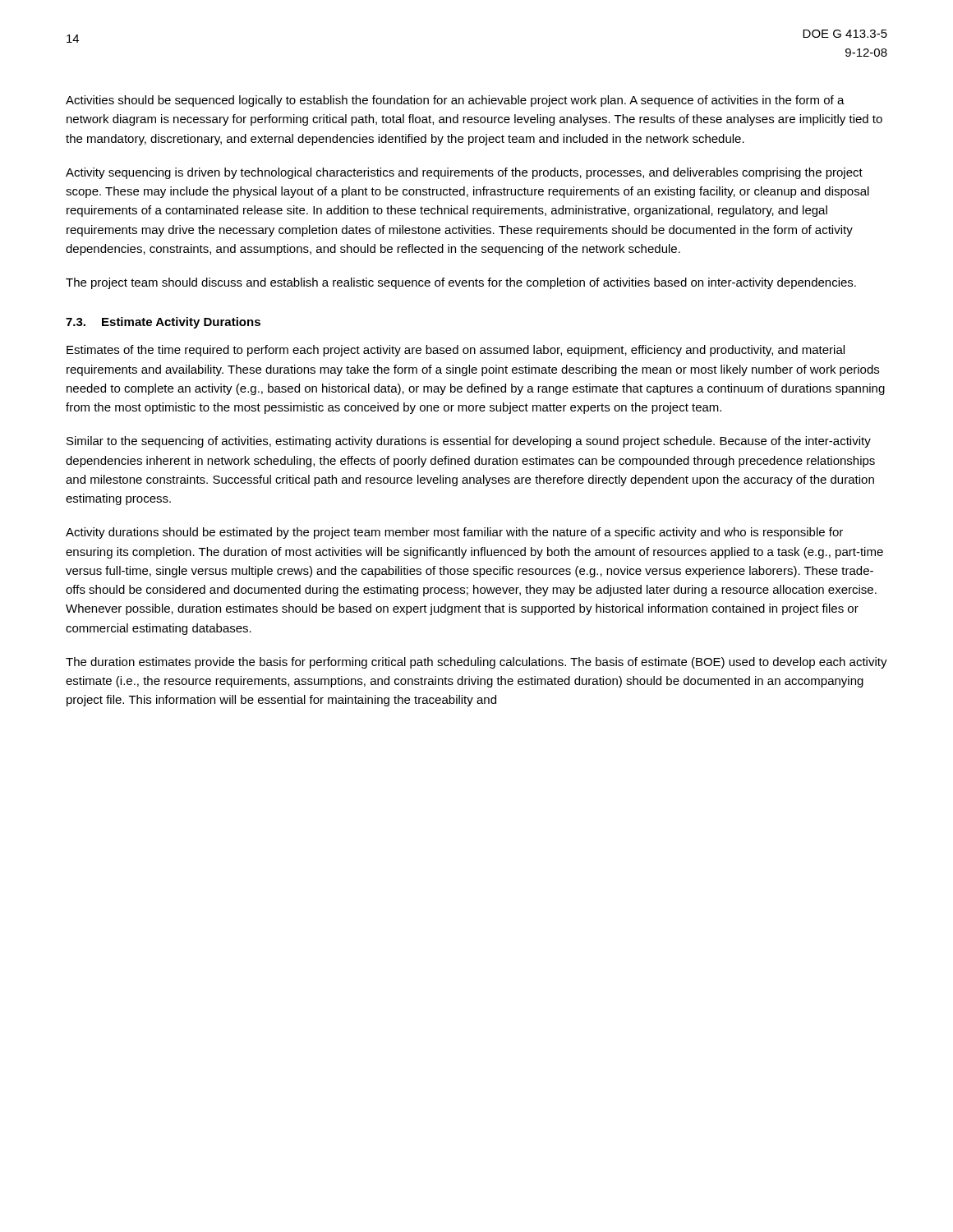Image resolution: width=953 pixels, height=1232 pixels.
Task: Navigate to the element starting "Estimates of the time required to perform each"
Action: click(x=475, y=378)
